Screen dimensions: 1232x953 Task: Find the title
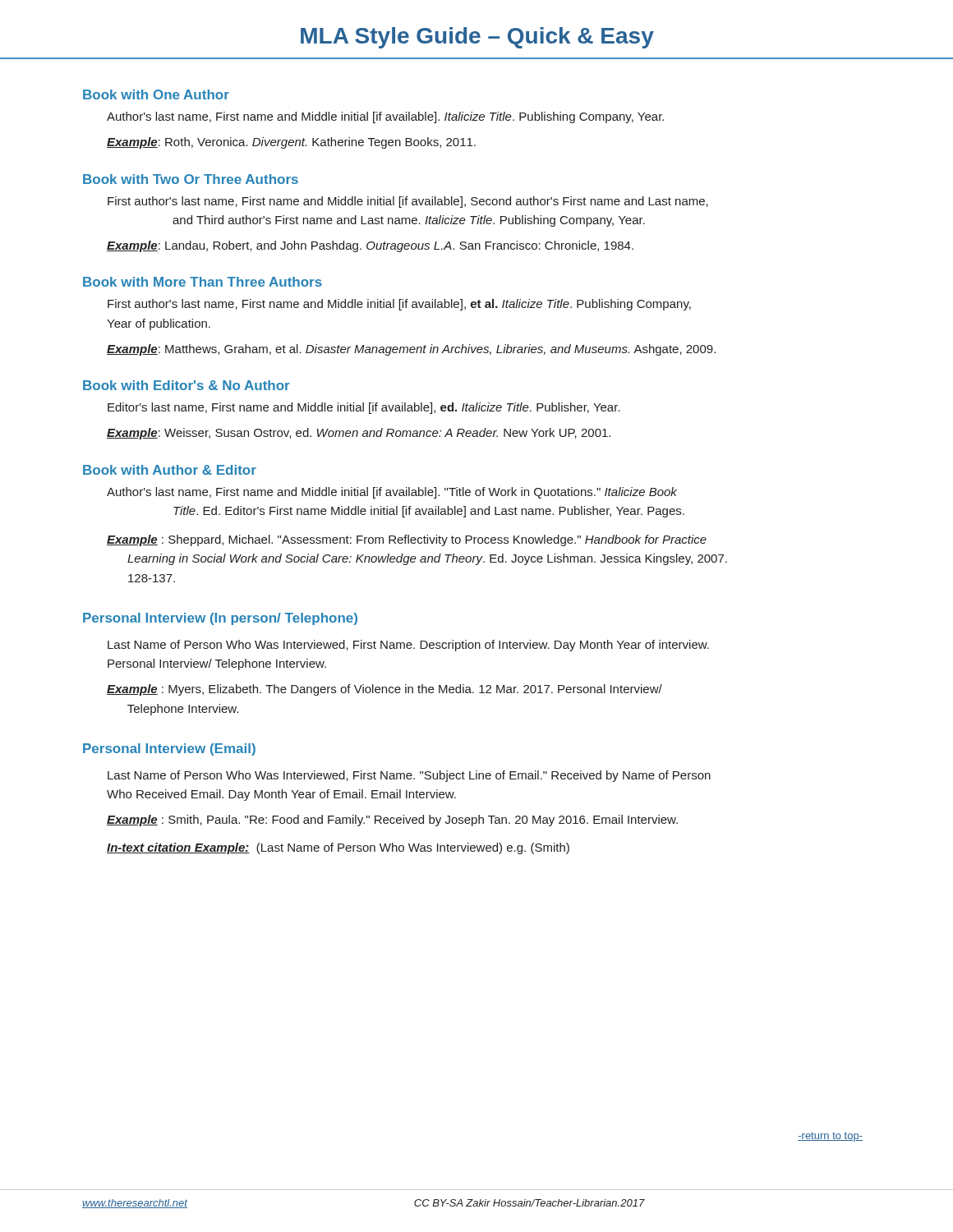click(476, 36)
